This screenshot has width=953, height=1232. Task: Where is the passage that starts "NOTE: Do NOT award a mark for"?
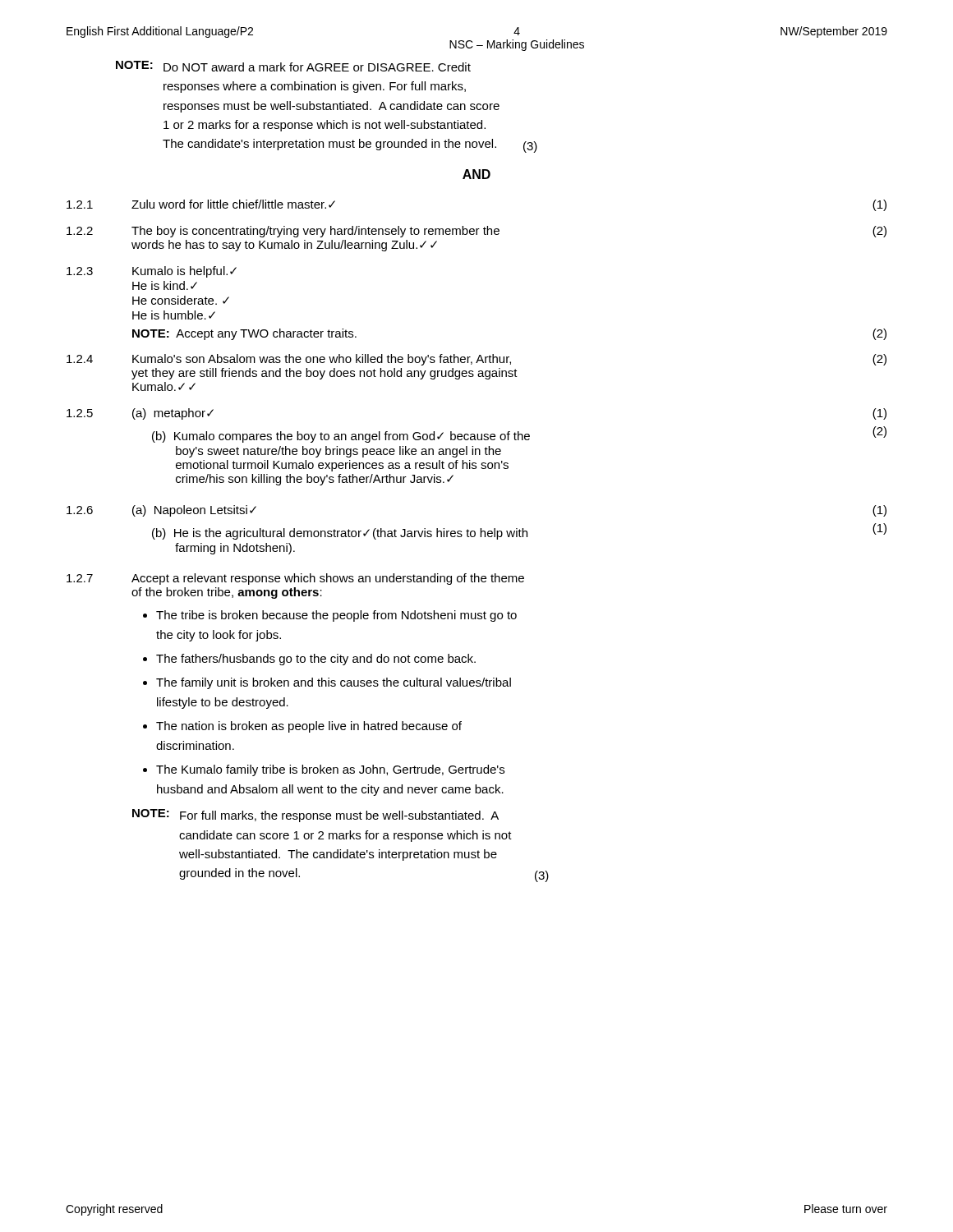pos(326,105)
